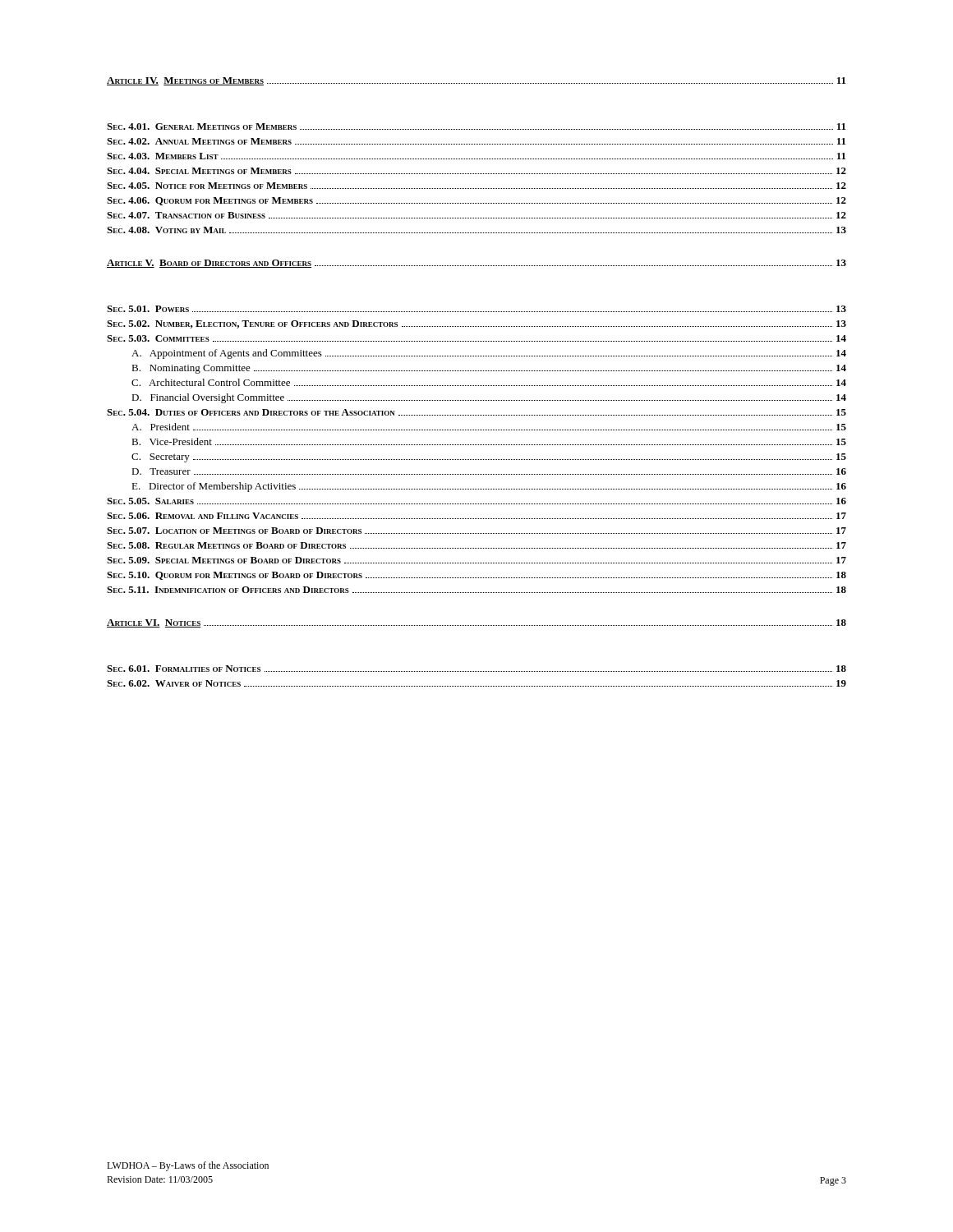Point to the text starting "Sec. 4.03. Members List 11"
Screen dimensions: 1232x953
pyautogui.click(x=476, y=156)
